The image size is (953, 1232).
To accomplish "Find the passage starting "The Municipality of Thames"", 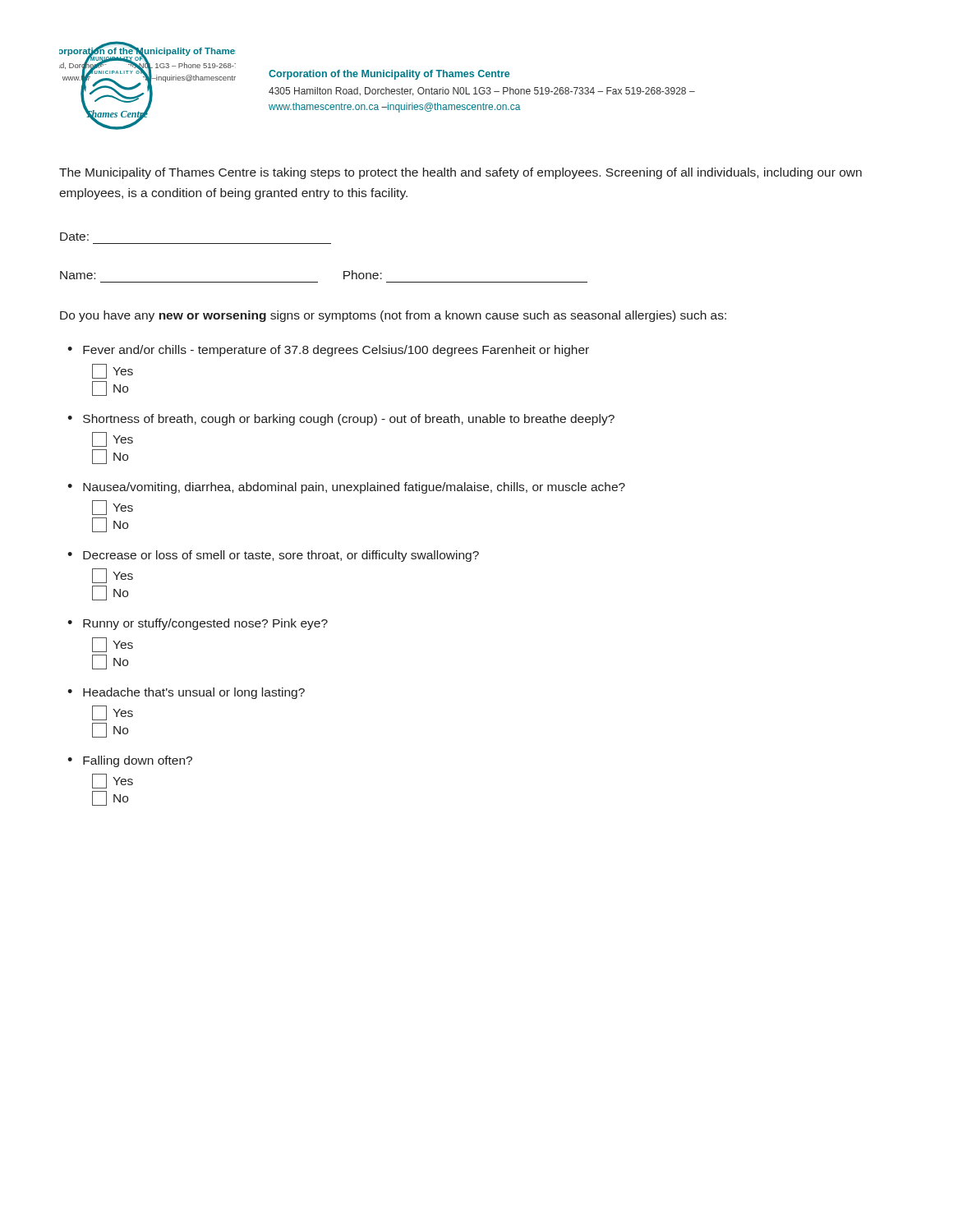I will (x=461, y=182).
